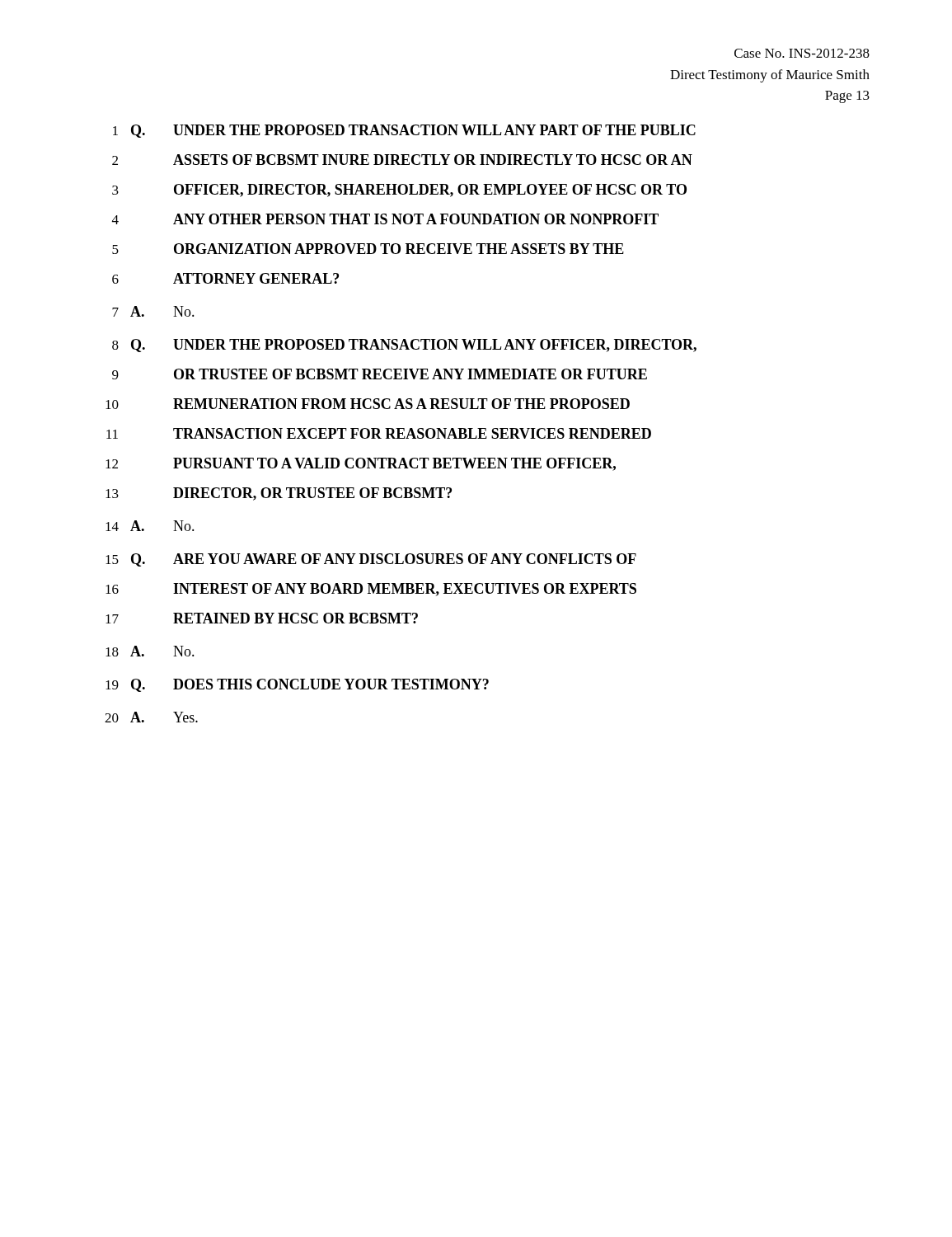Navigate to the passage starting "4 ANY OTHER"
The image size is (952, 1237).
point(476,220)
